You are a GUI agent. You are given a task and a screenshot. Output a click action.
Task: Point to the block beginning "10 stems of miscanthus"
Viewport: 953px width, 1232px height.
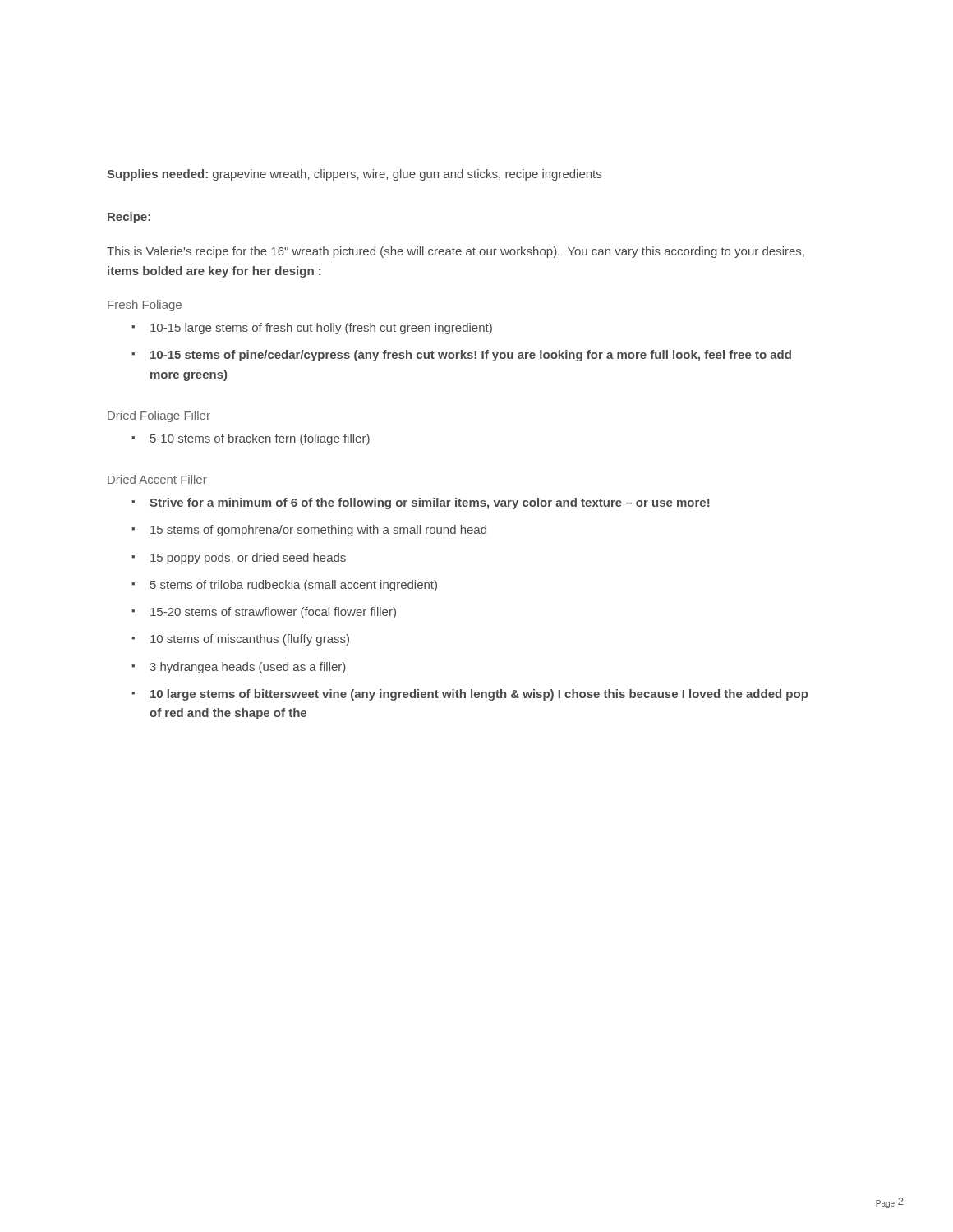(x=250, y=639)
